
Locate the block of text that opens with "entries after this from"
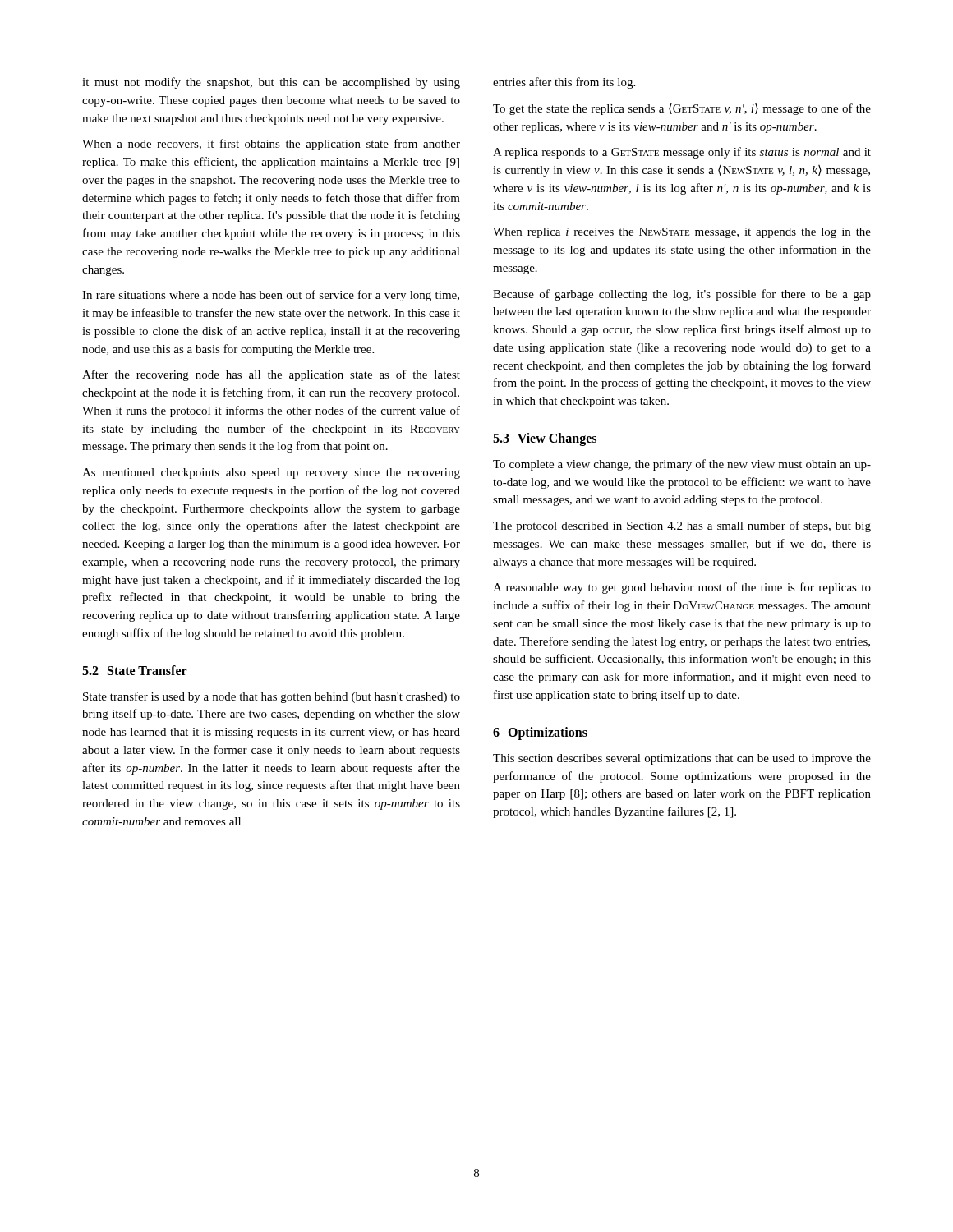pos(564,83)
